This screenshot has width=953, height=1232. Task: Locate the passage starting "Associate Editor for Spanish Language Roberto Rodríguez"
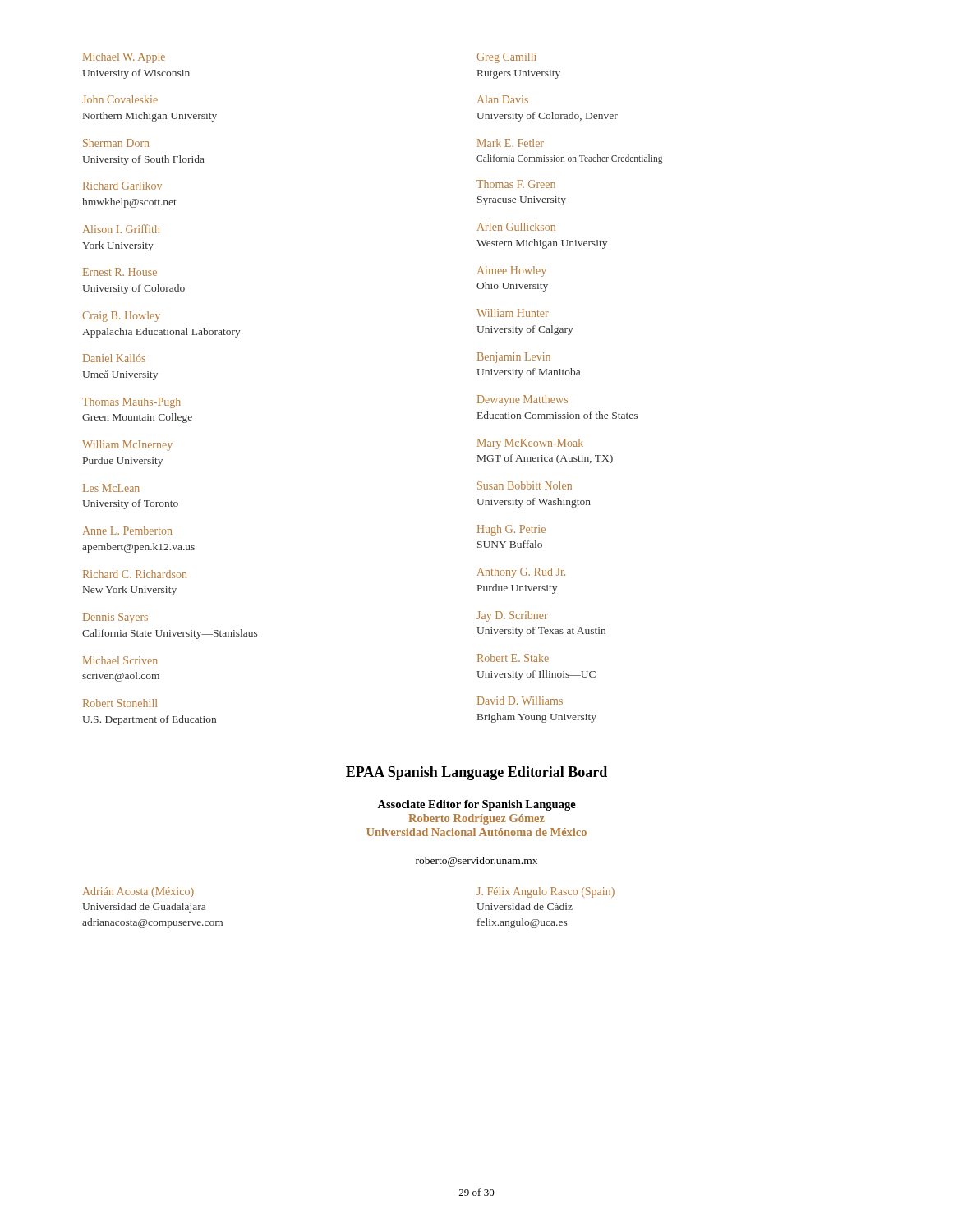tap(476, 818)
